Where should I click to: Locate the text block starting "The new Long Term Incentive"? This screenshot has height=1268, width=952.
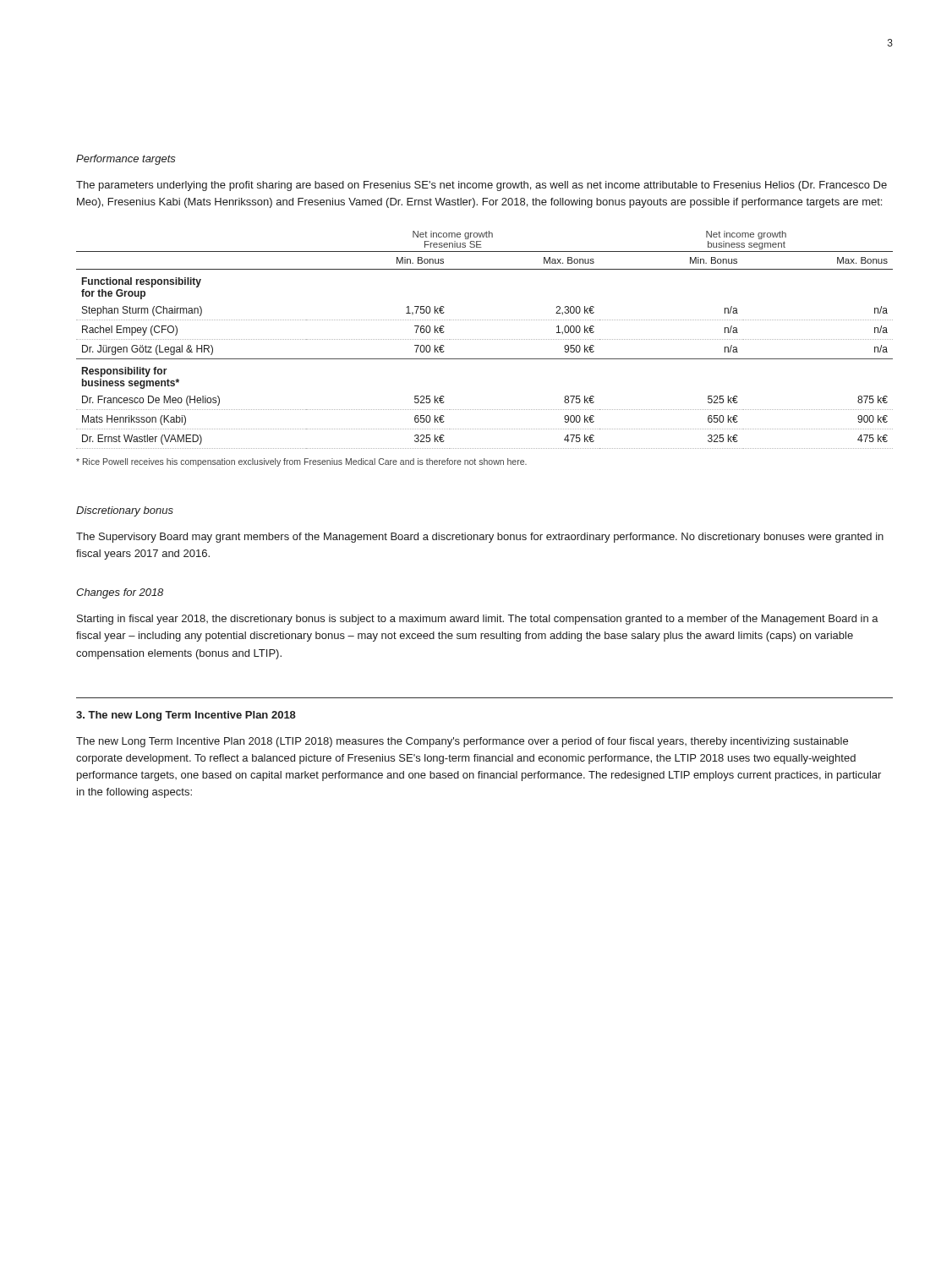[479, 766]
